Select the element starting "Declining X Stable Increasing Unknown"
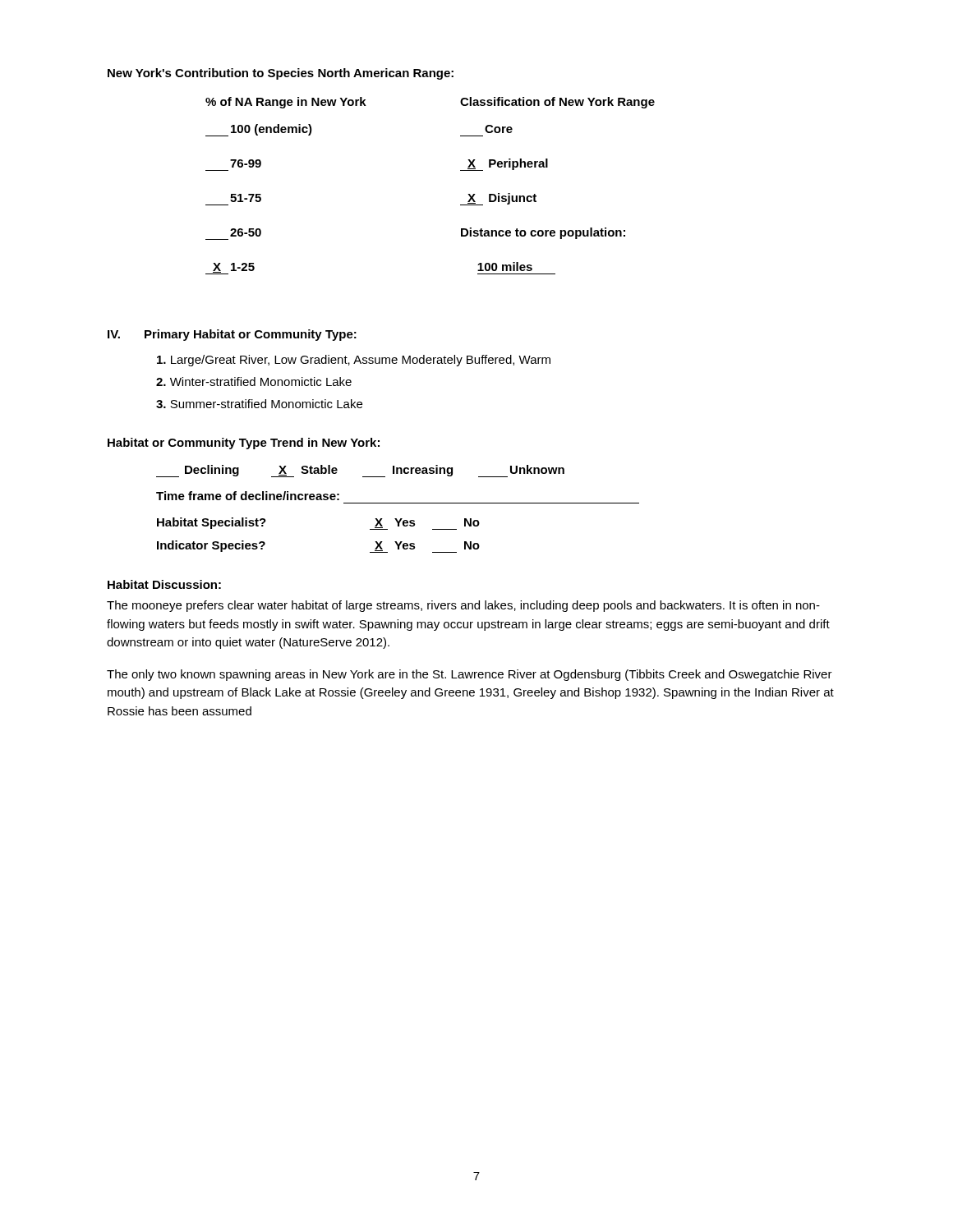The width and height of the screenshot is (953, 1232). (360, 470)
